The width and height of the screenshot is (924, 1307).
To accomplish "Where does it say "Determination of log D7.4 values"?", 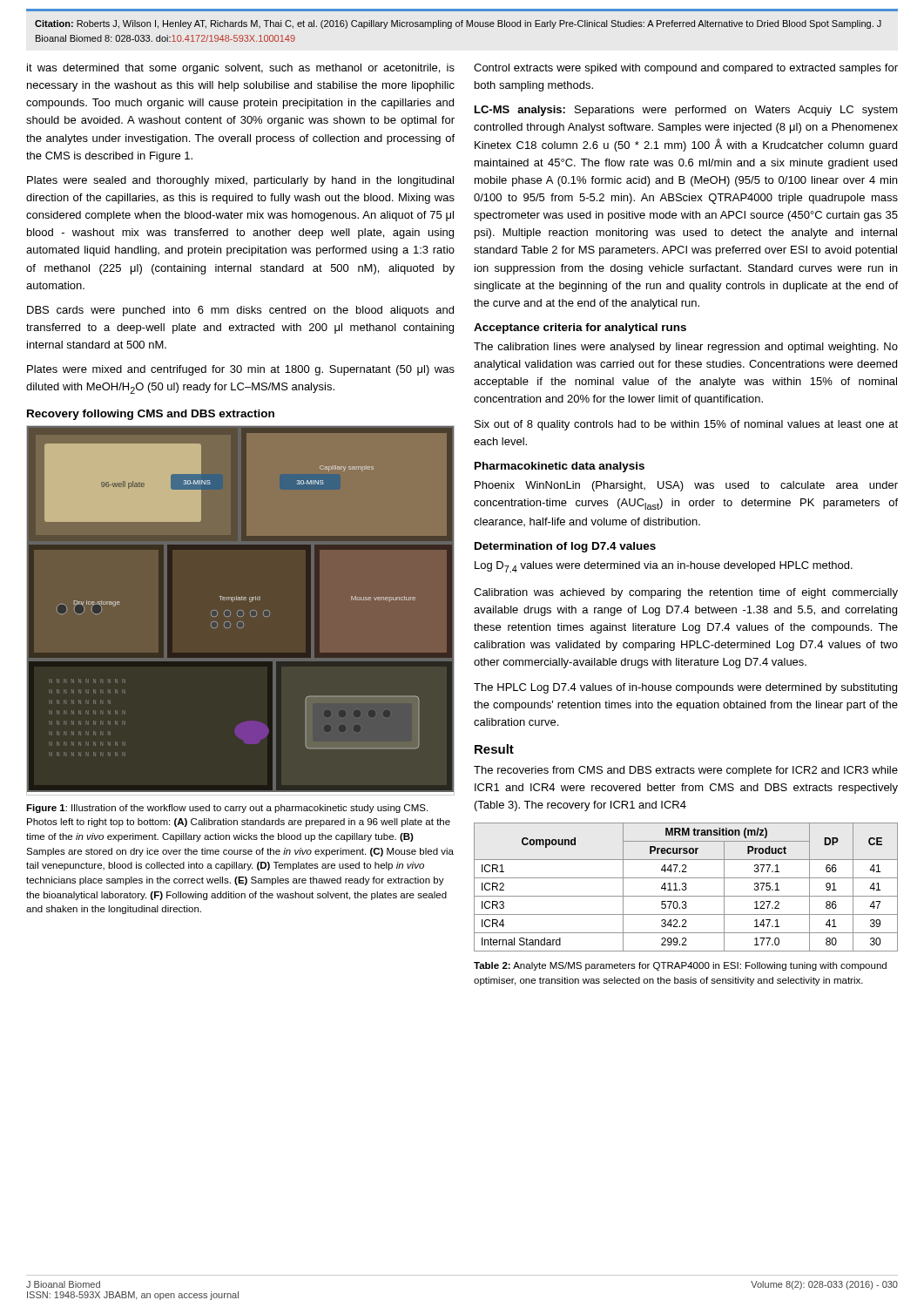I will coord(565,546).
